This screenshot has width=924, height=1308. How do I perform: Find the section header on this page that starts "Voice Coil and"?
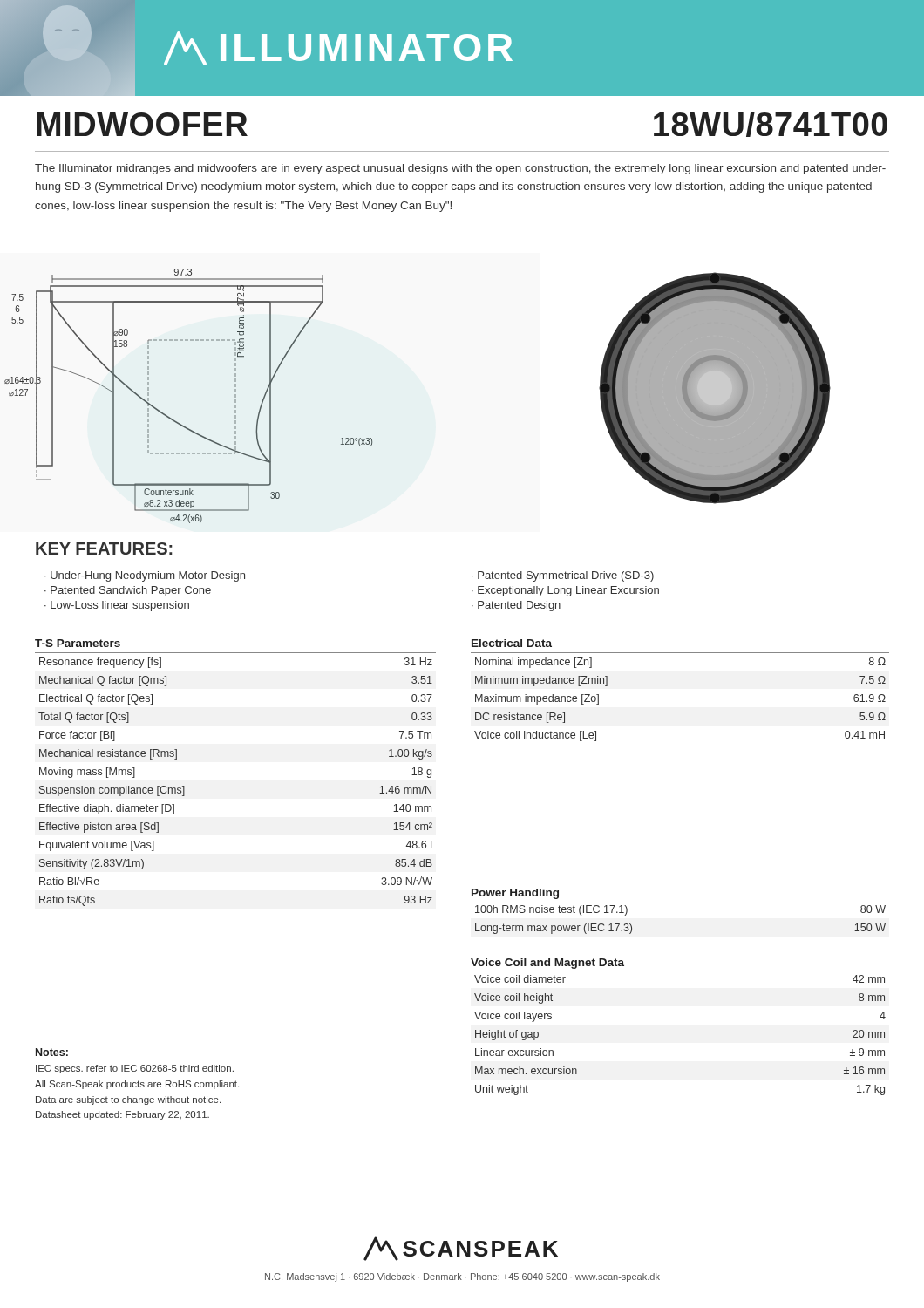(547, 964)
